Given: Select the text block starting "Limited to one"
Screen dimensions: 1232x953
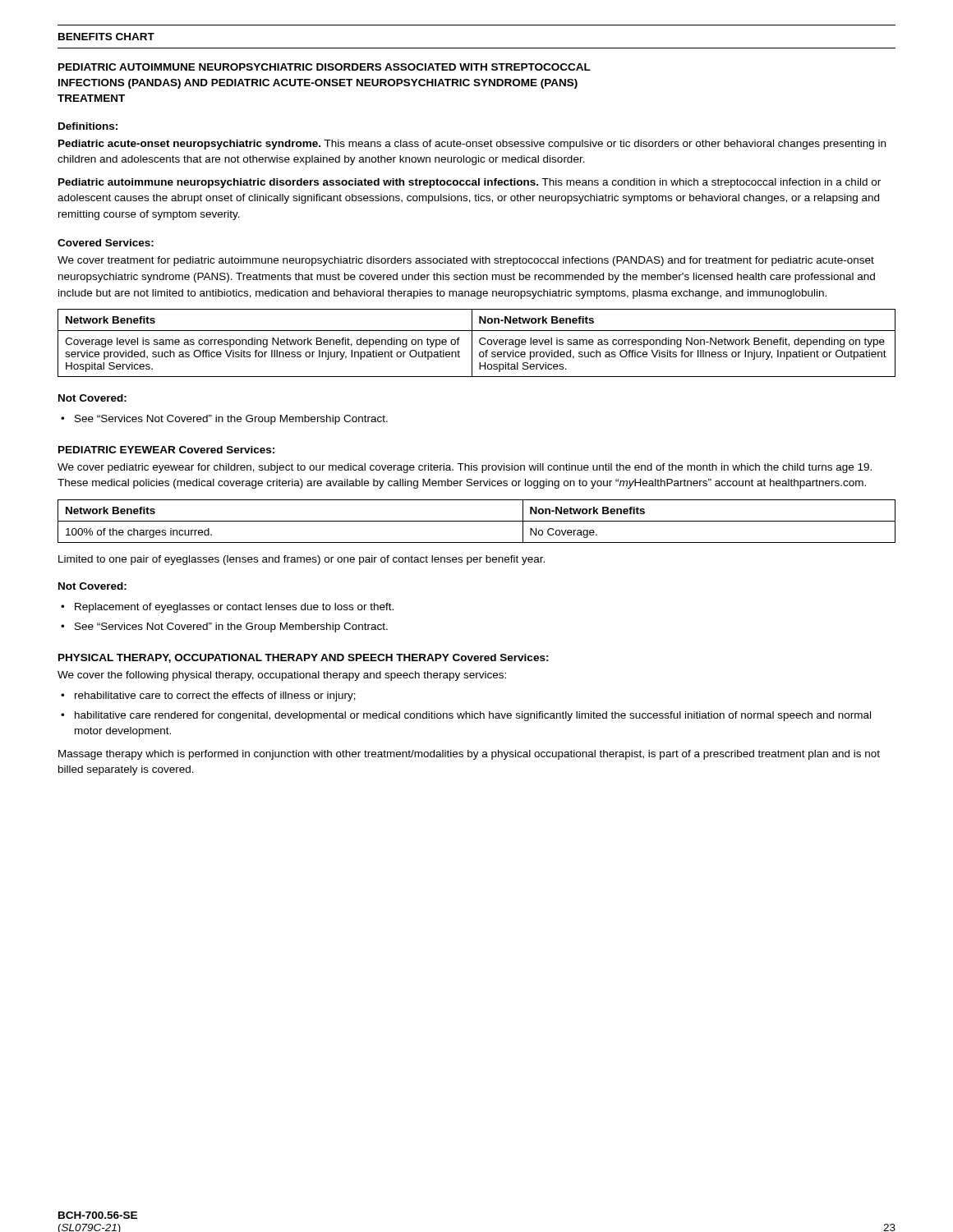Looking at the screenshot, I should pyautogui.click(x=302, y=559).
